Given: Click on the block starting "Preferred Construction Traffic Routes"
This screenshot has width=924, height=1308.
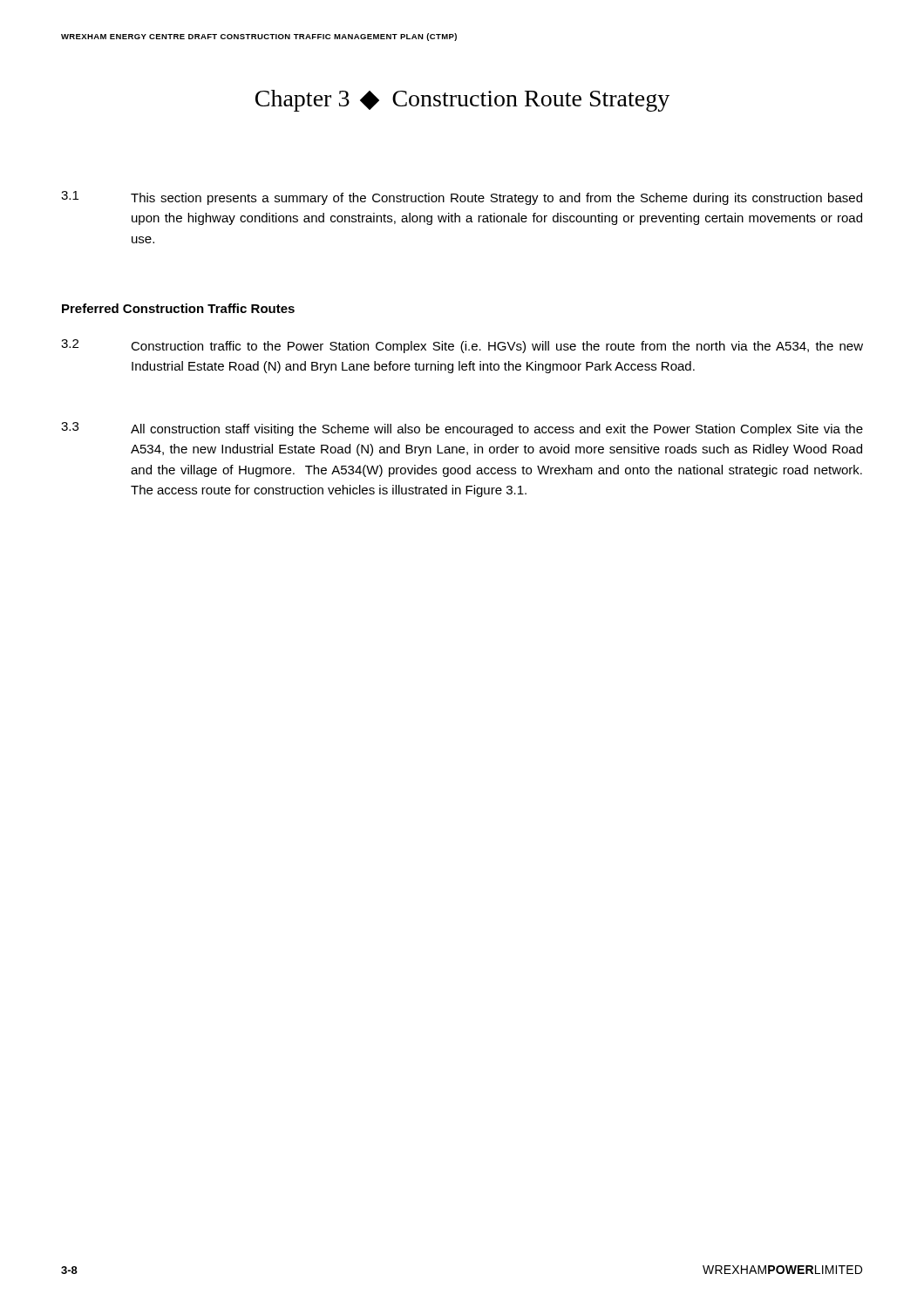Looking at the screenshot, I should [x=178, y=308].
